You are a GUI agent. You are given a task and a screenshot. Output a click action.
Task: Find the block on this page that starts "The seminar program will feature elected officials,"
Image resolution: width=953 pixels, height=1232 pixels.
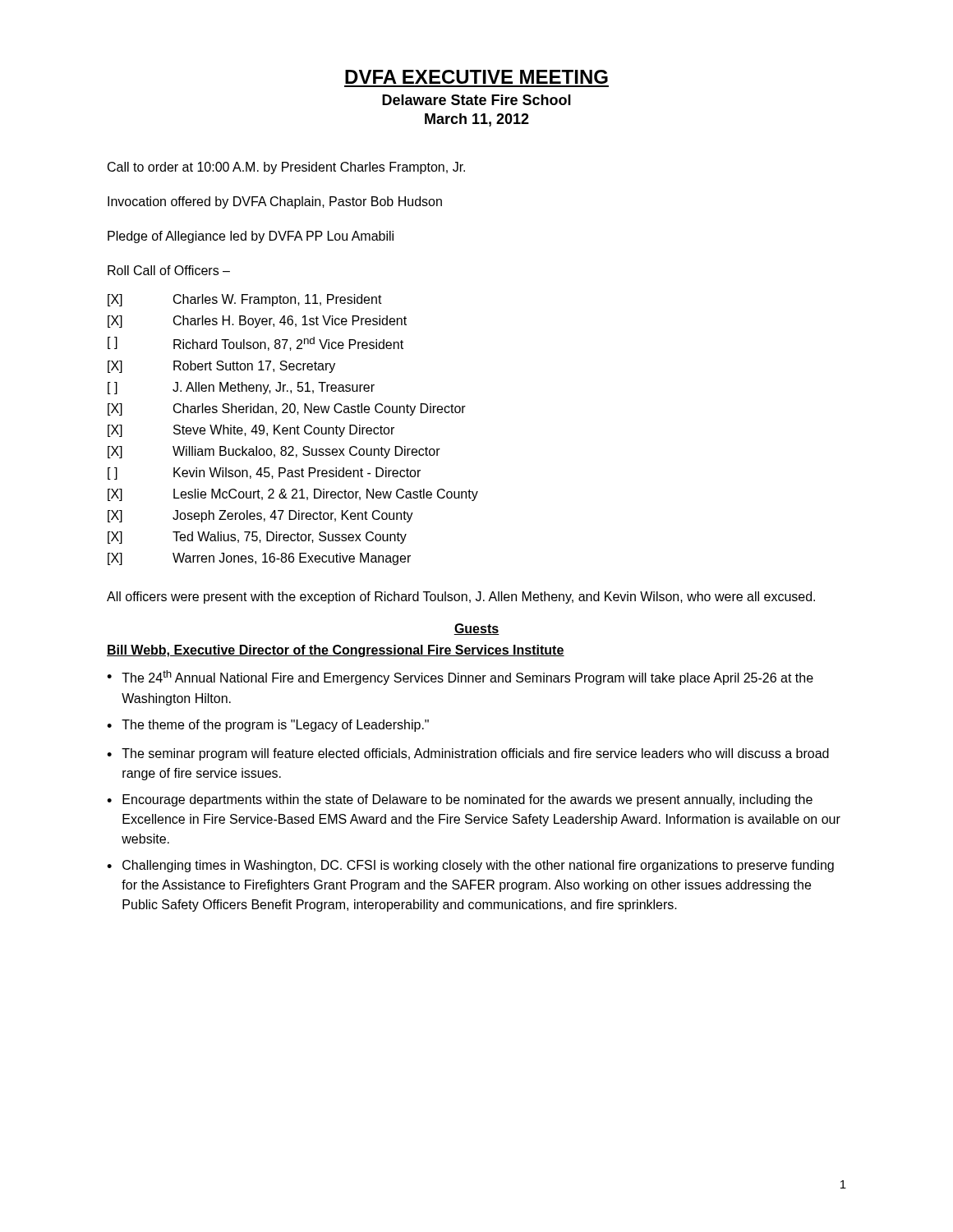tap(484, 764)
